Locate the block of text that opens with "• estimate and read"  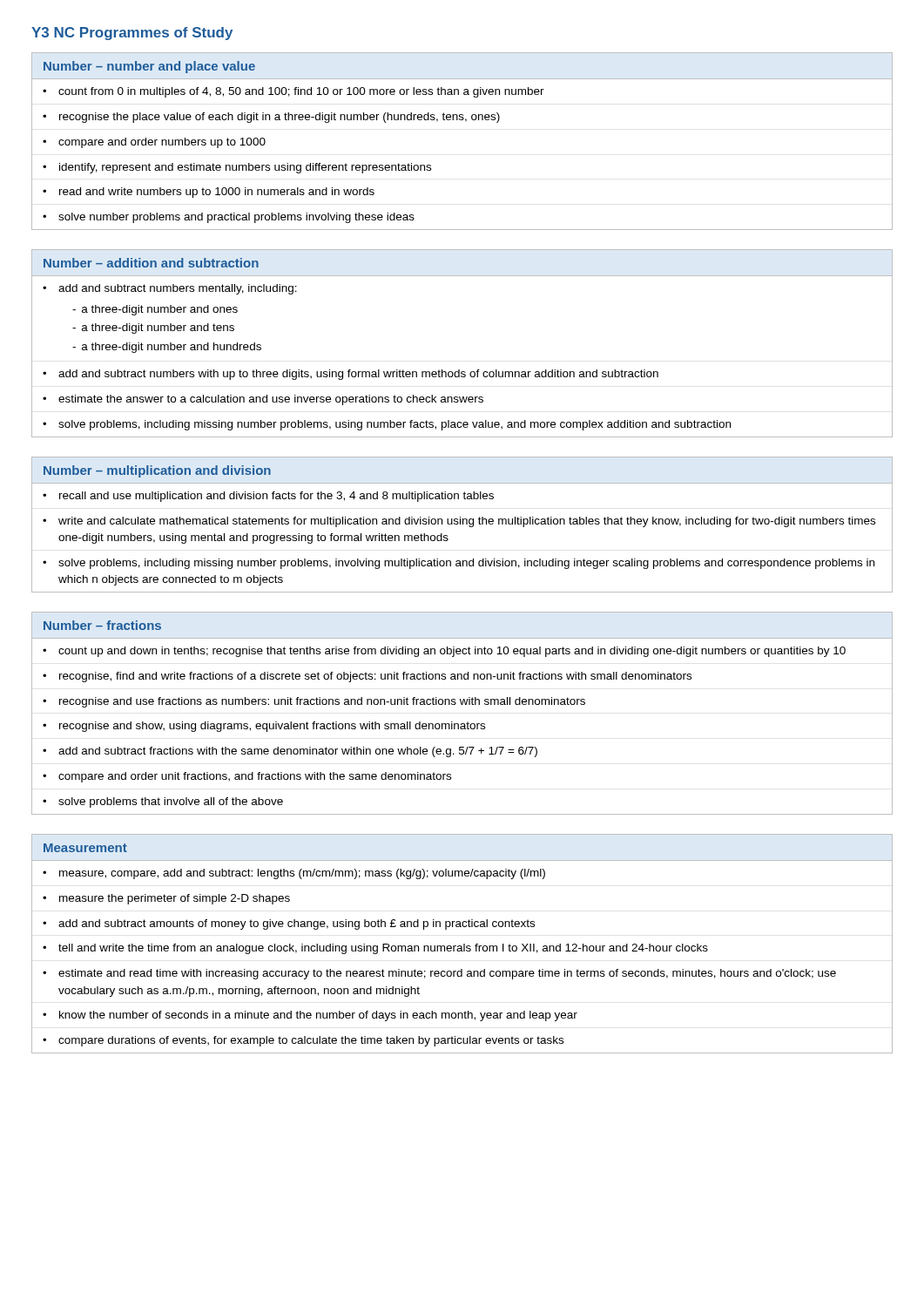click(462, 982)
